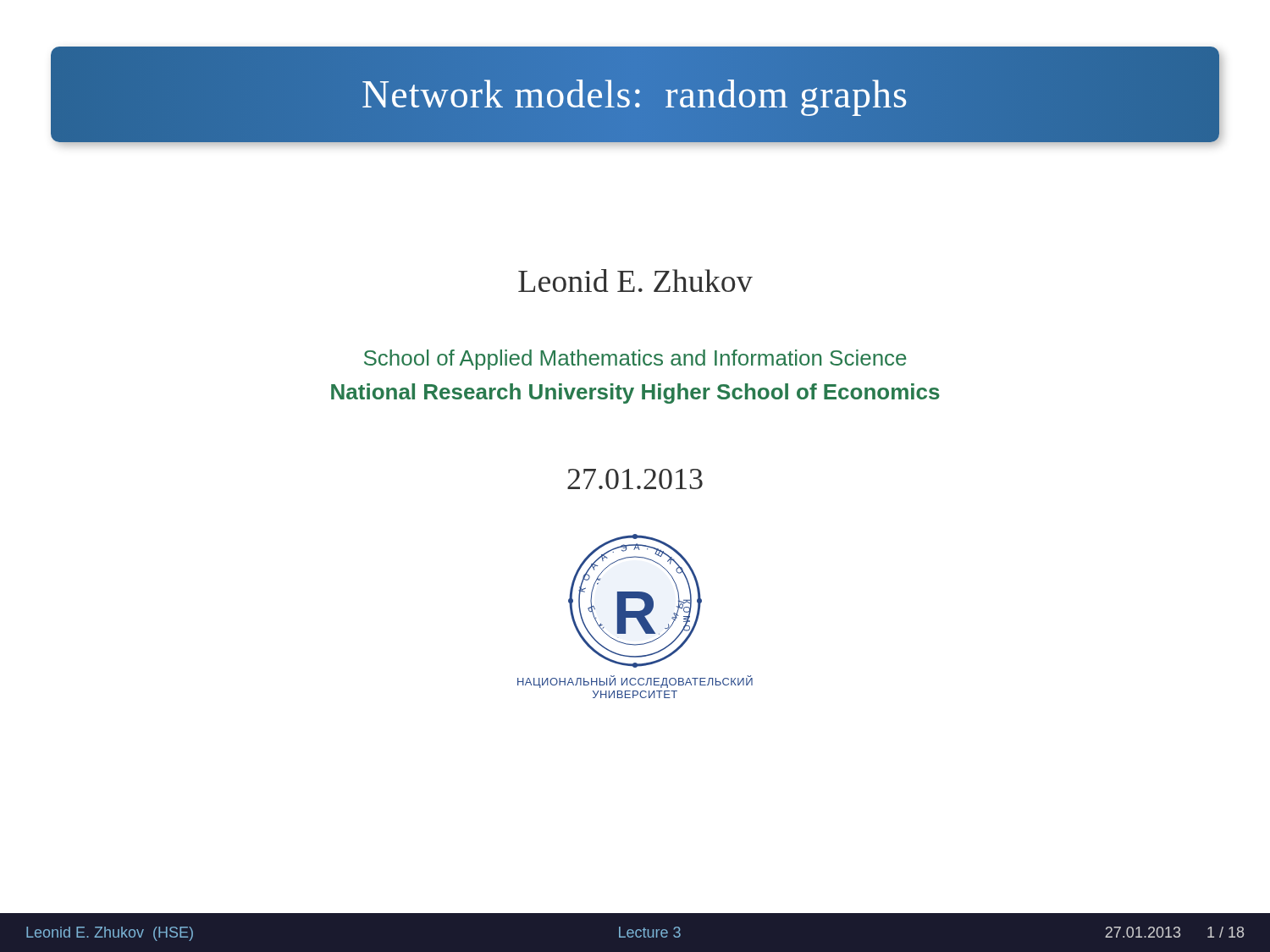The image size is (1270, 952).
Task: Locate the title with the text "Network models: random graphs"
Action: [x=635, y=94]
